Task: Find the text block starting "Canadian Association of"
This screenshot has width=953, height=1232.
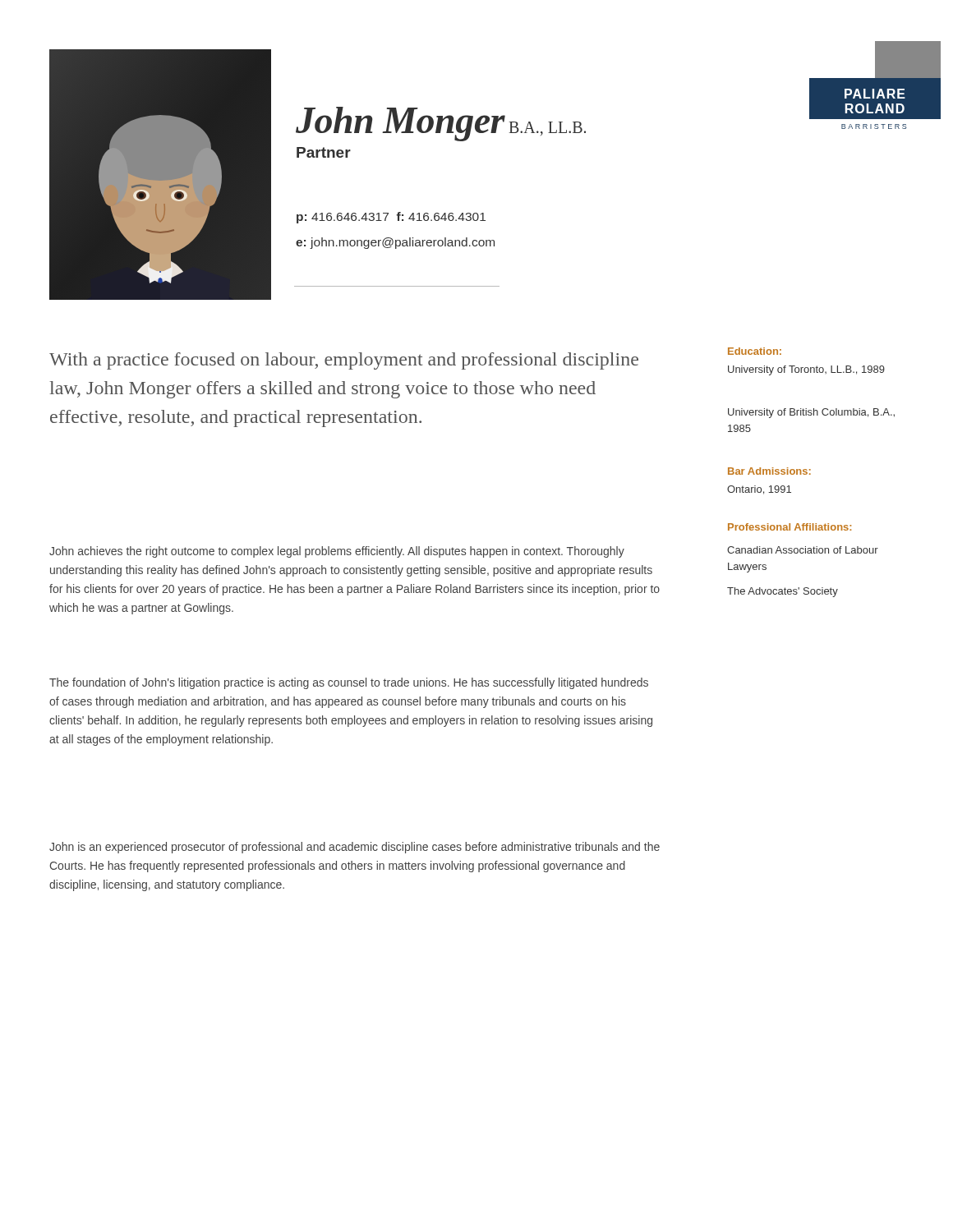Action: click(802, 558)
